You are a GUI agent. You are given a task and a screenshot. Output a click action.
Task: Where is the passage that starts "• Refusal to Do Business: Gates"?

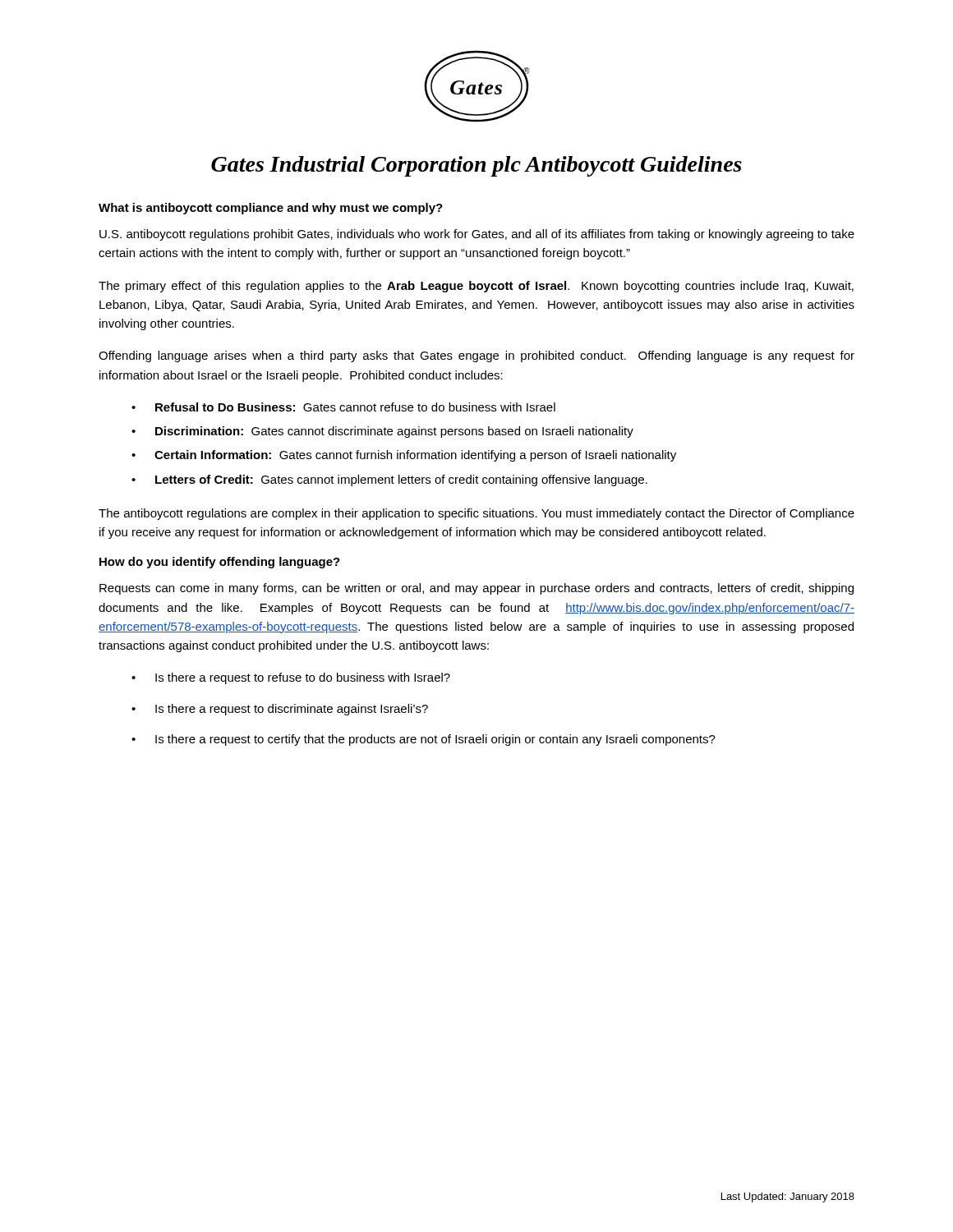(x=344, y=407)
